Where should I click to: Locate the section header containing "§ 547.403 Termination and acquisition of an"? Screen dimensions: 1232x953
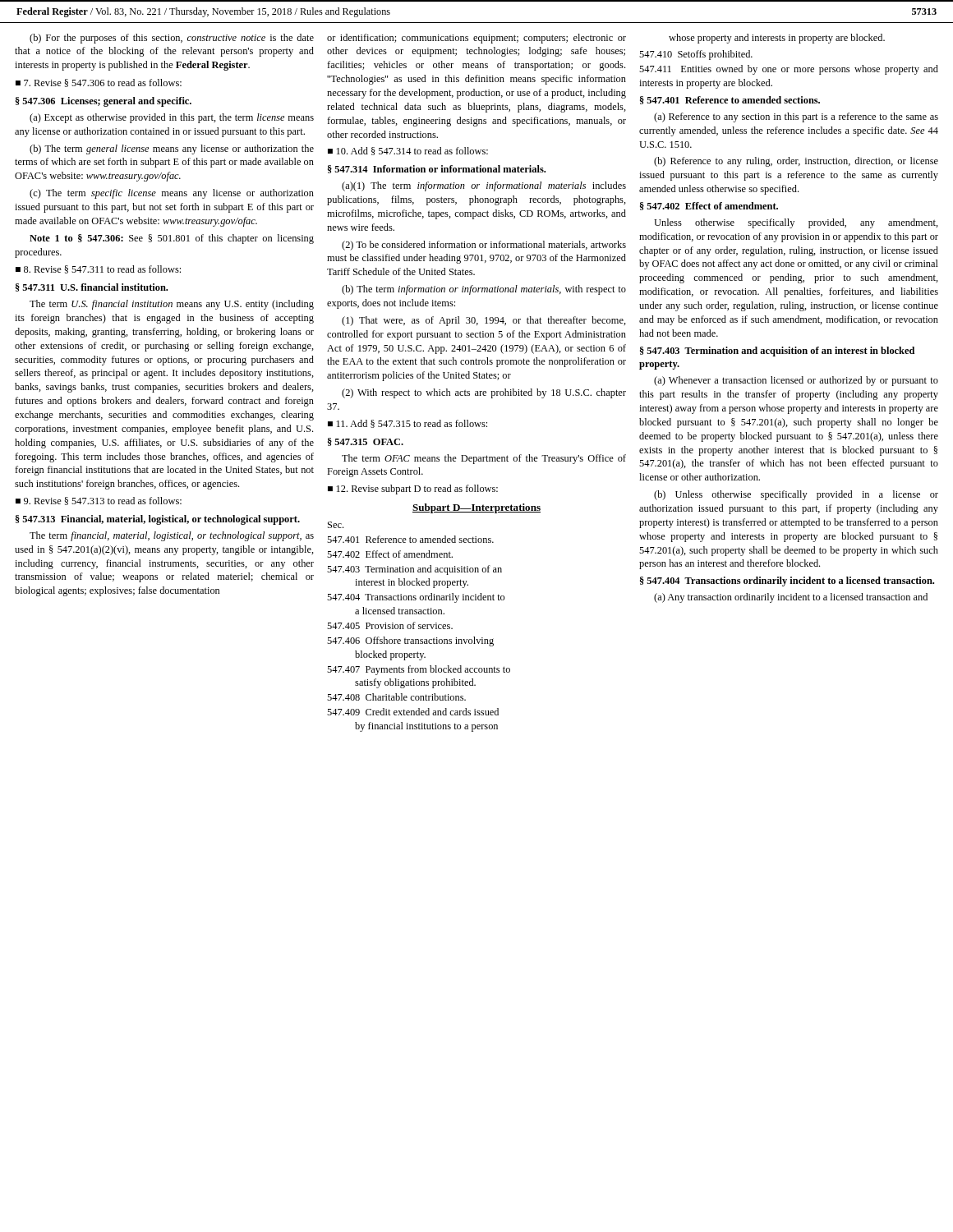(x=777, y=357)
